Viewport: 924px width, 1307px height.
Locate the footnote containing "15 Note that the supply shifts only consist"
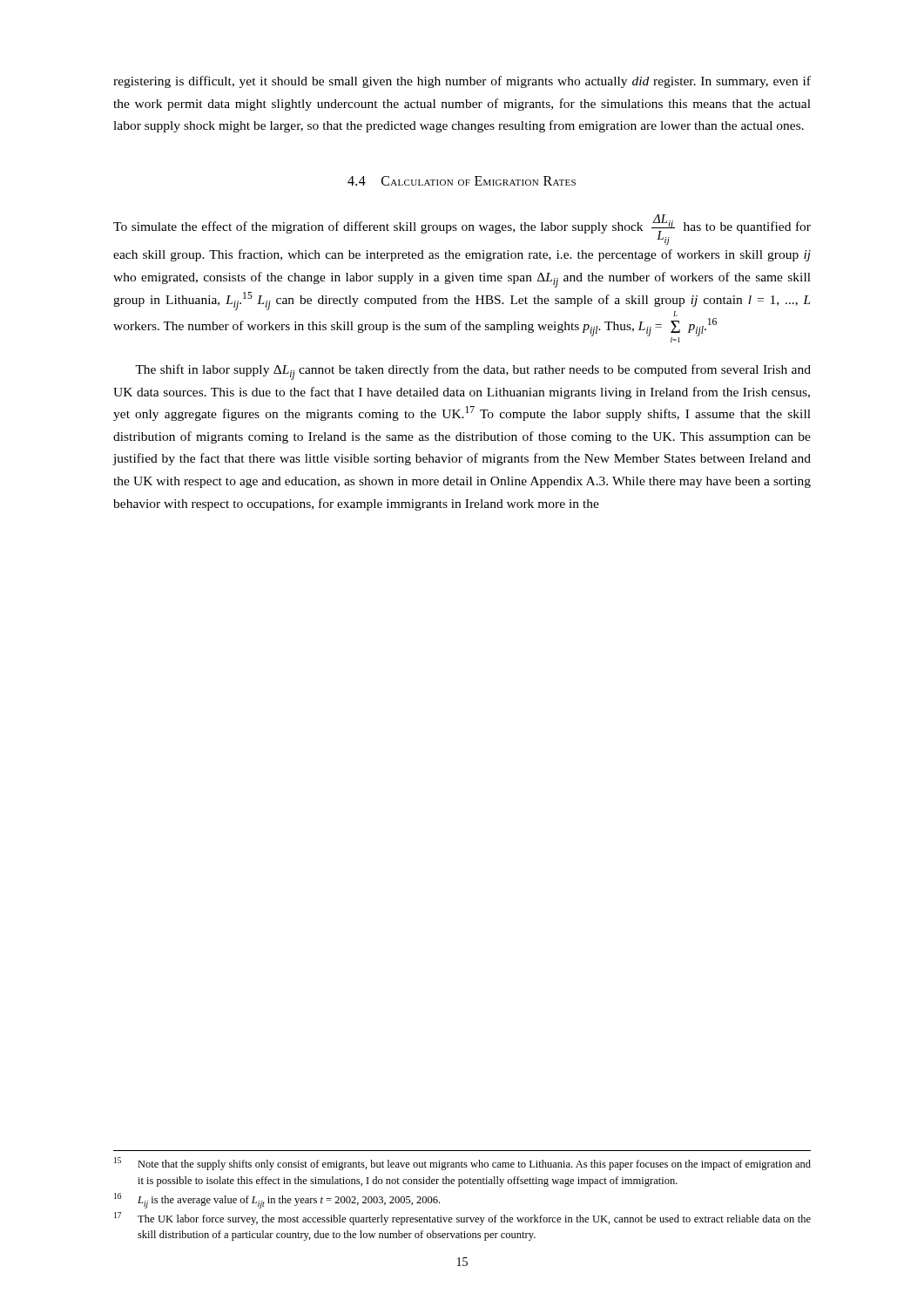[x=462, y=1172]
